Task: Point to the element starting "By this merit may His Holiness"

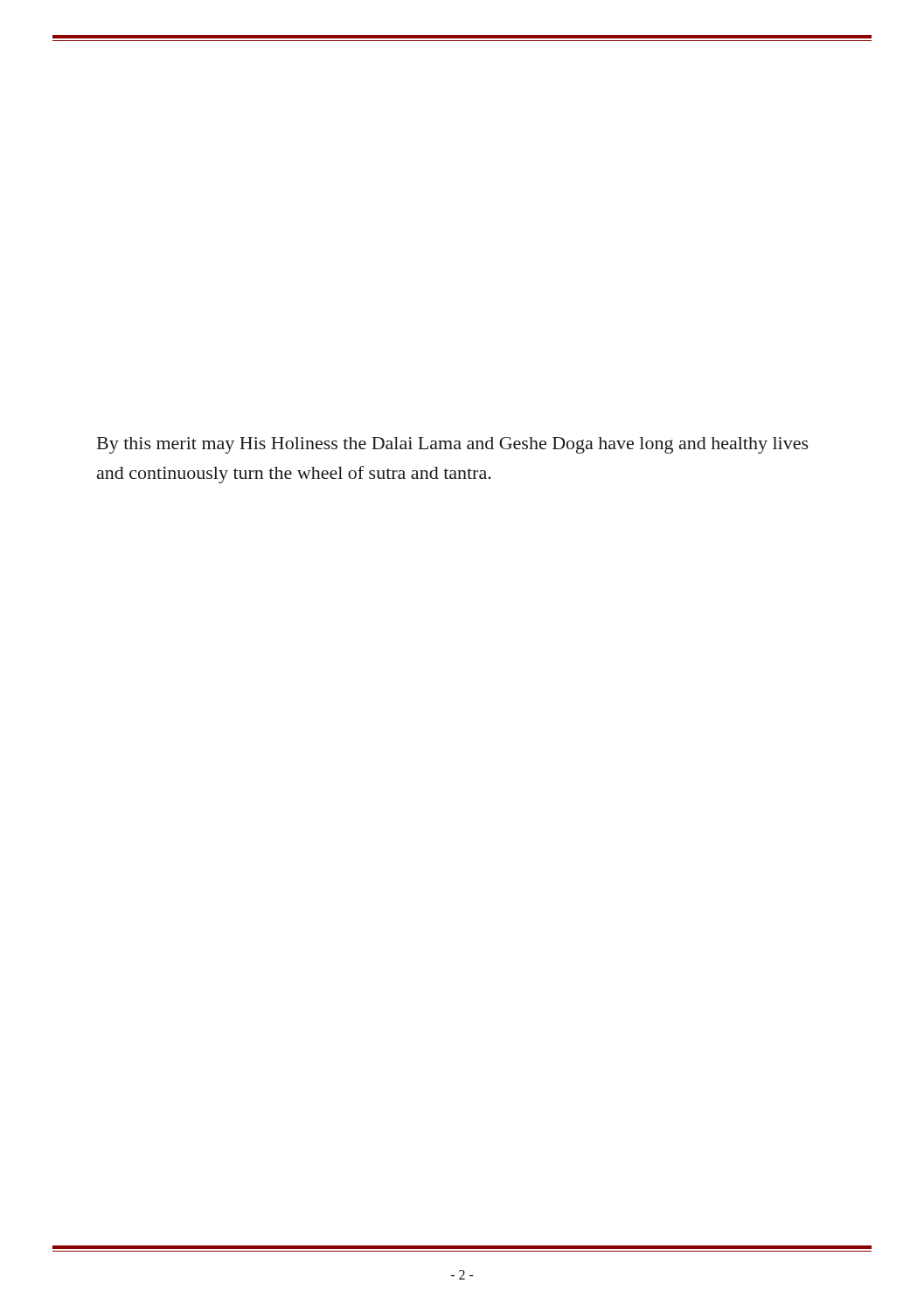Action: tap(452, 458)
